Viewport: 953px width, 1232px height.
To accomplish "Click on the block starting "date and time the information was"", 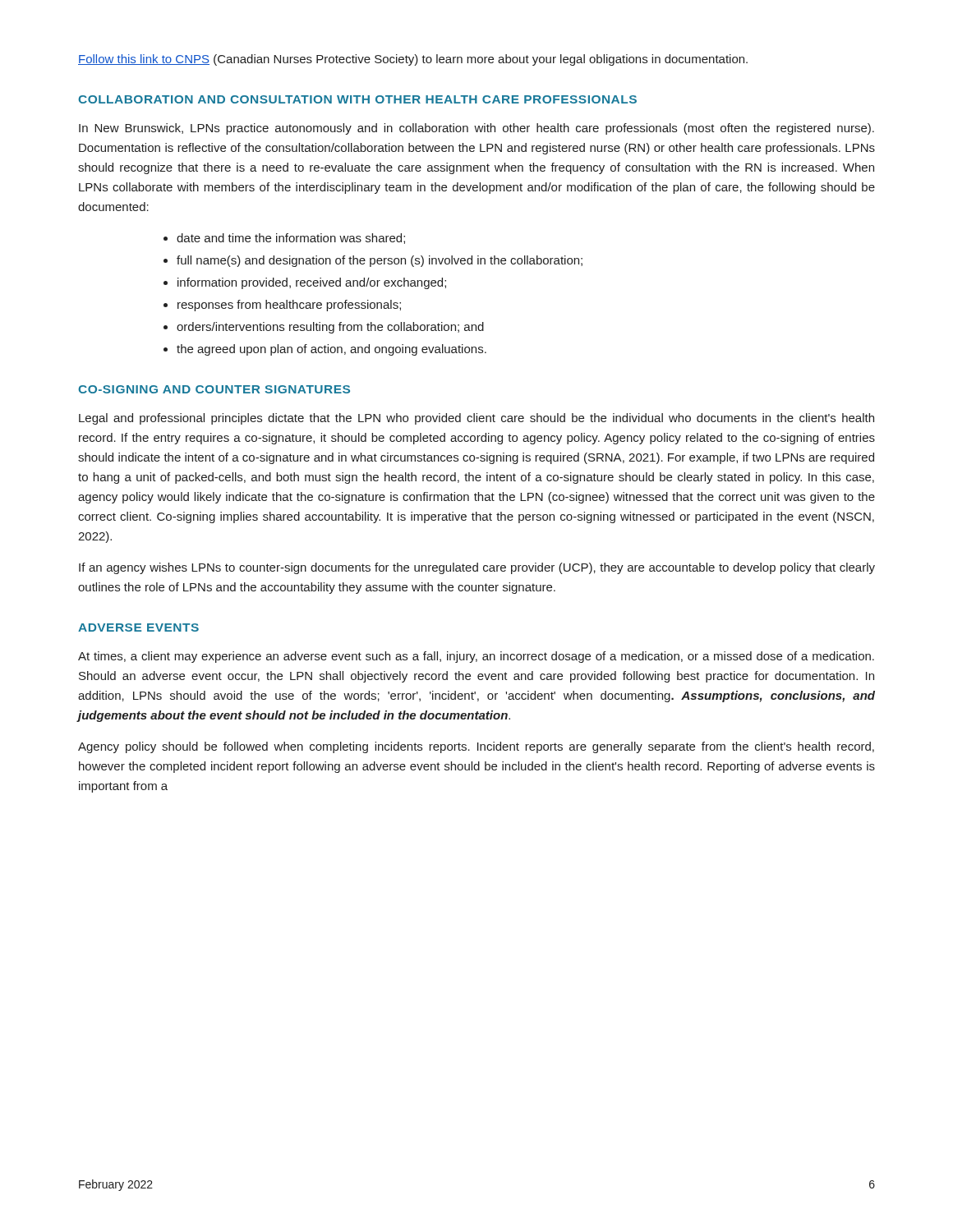I will [x=291, y=238].
